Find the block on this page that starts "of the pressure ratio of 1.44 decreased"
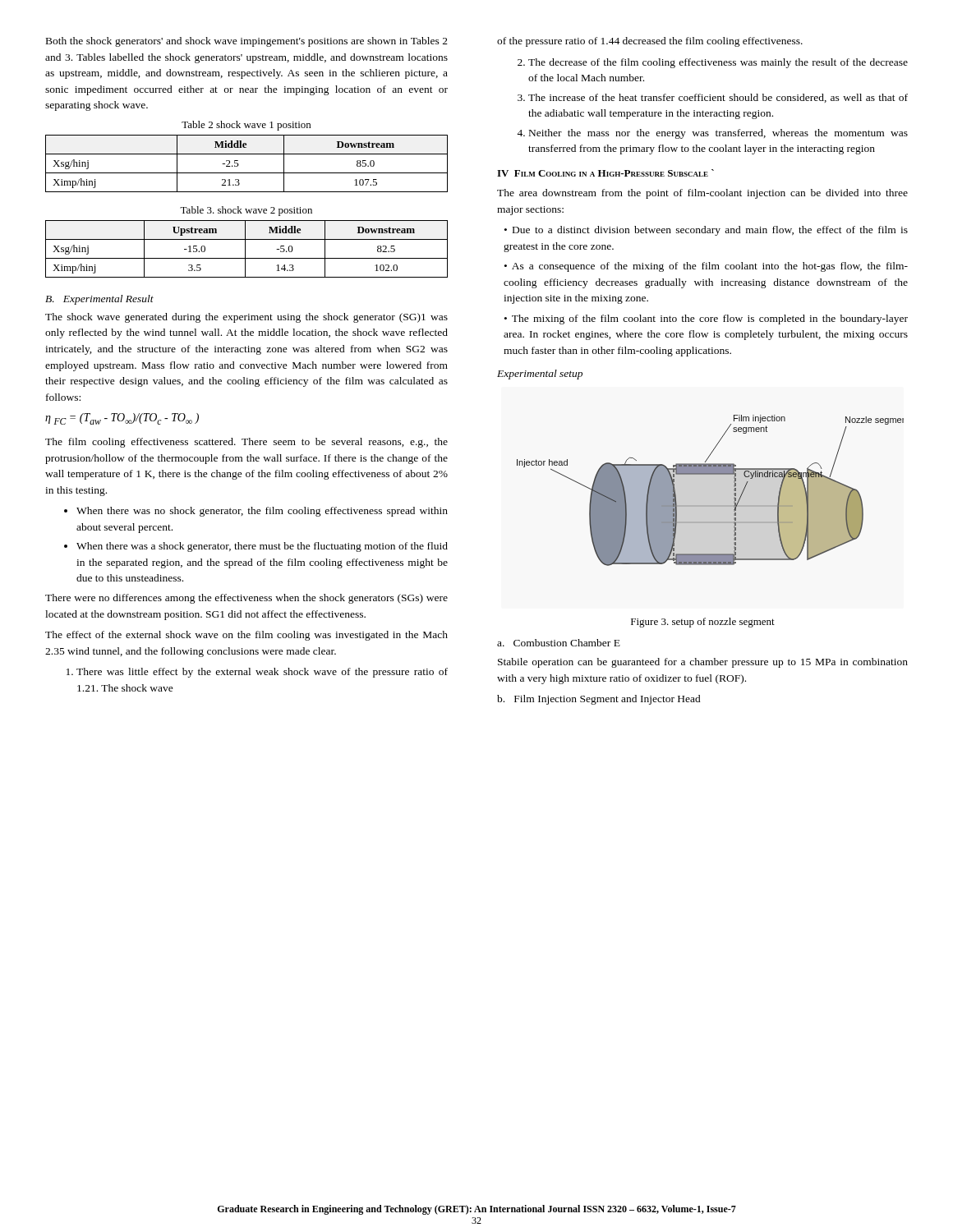The width and height of the screenshot is (953, 1232). [650, 41]
